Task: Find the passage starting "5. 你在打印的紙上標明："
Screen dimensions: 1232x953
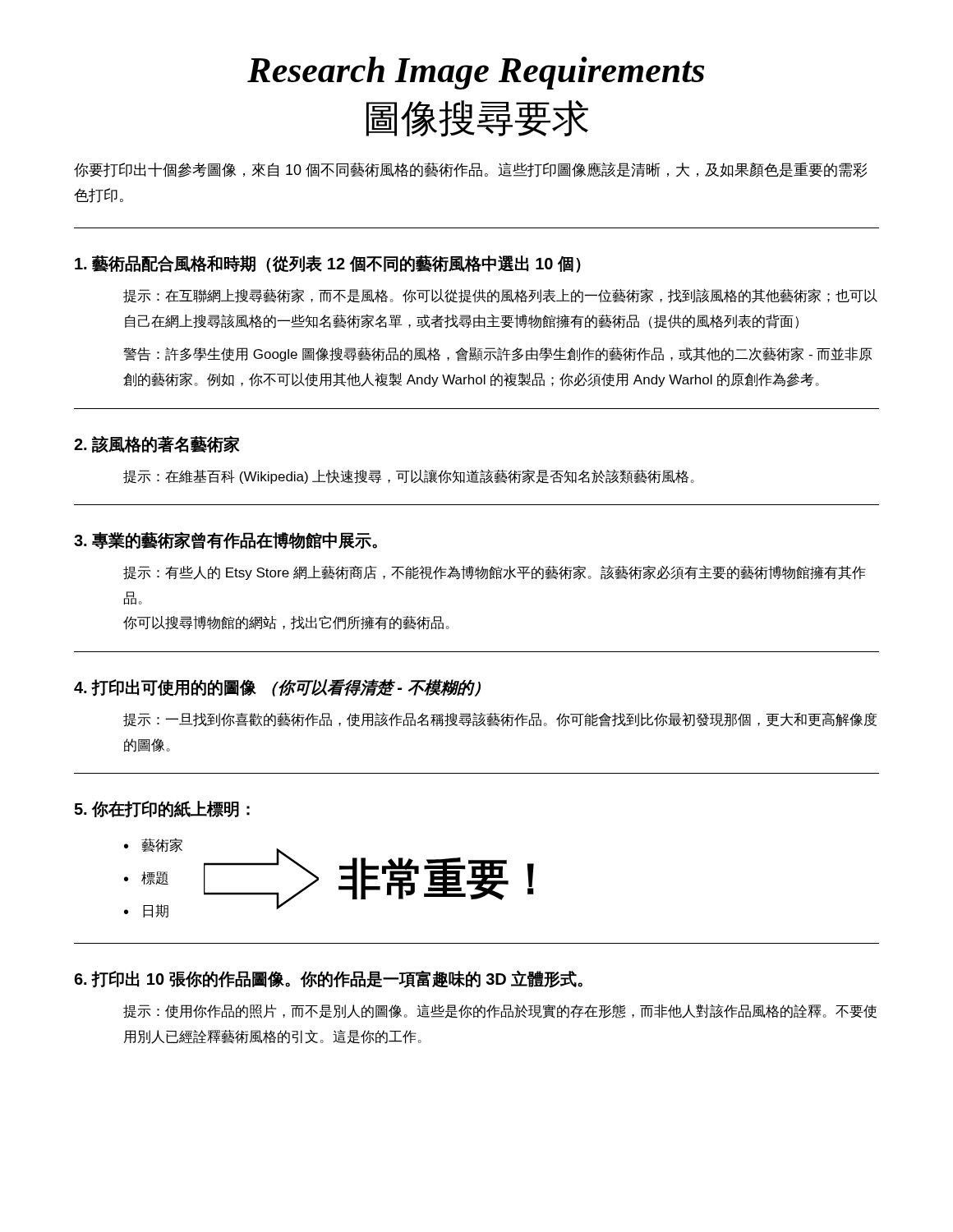Action: [165, 809]
